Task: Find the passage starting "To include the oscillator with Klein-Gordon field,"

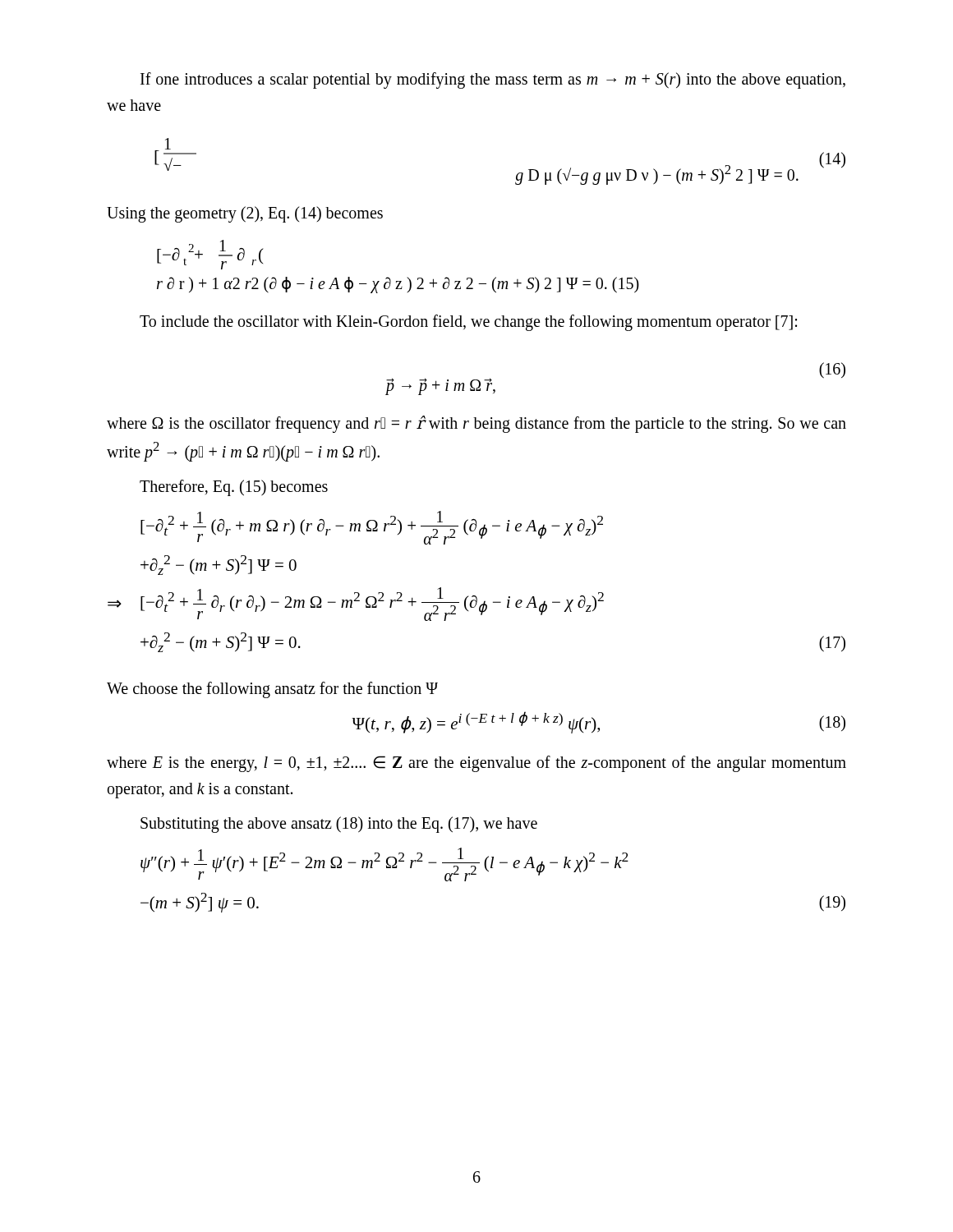Action: [469, 321]
